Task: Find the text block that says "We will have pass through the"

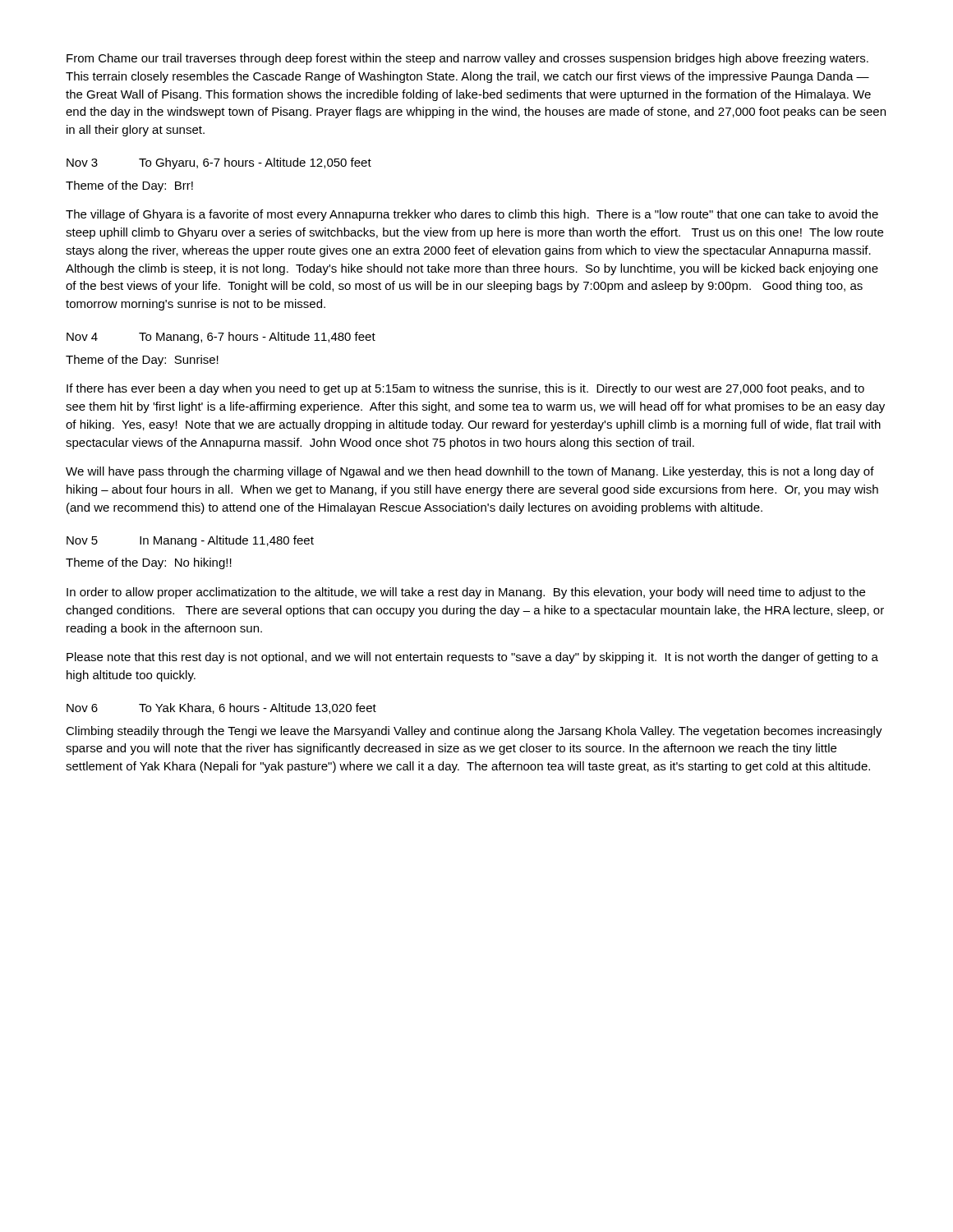Action: 472,489
